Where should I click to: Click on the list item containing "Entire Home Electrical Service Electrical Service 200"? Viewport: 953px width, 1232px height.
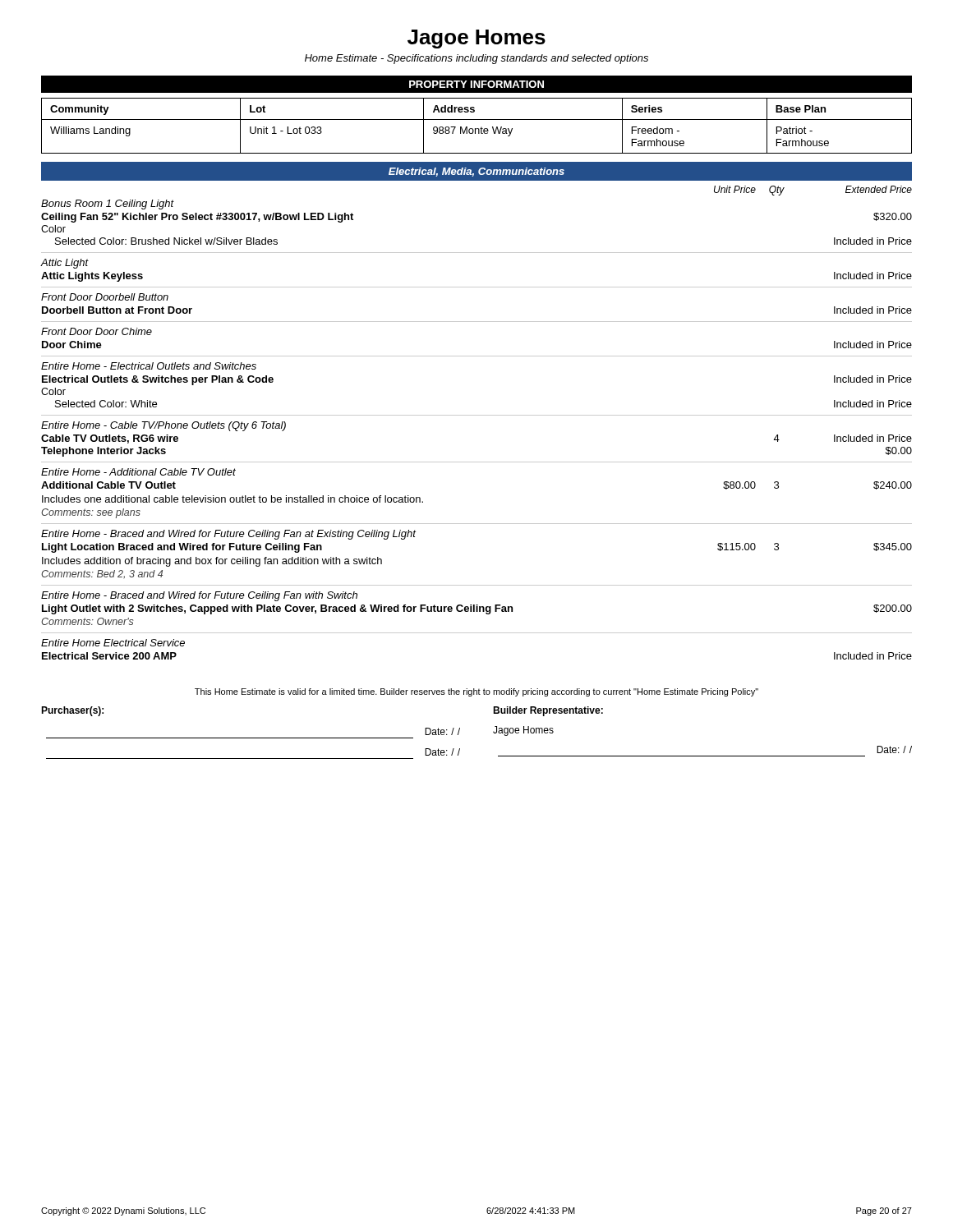[113, 643]
